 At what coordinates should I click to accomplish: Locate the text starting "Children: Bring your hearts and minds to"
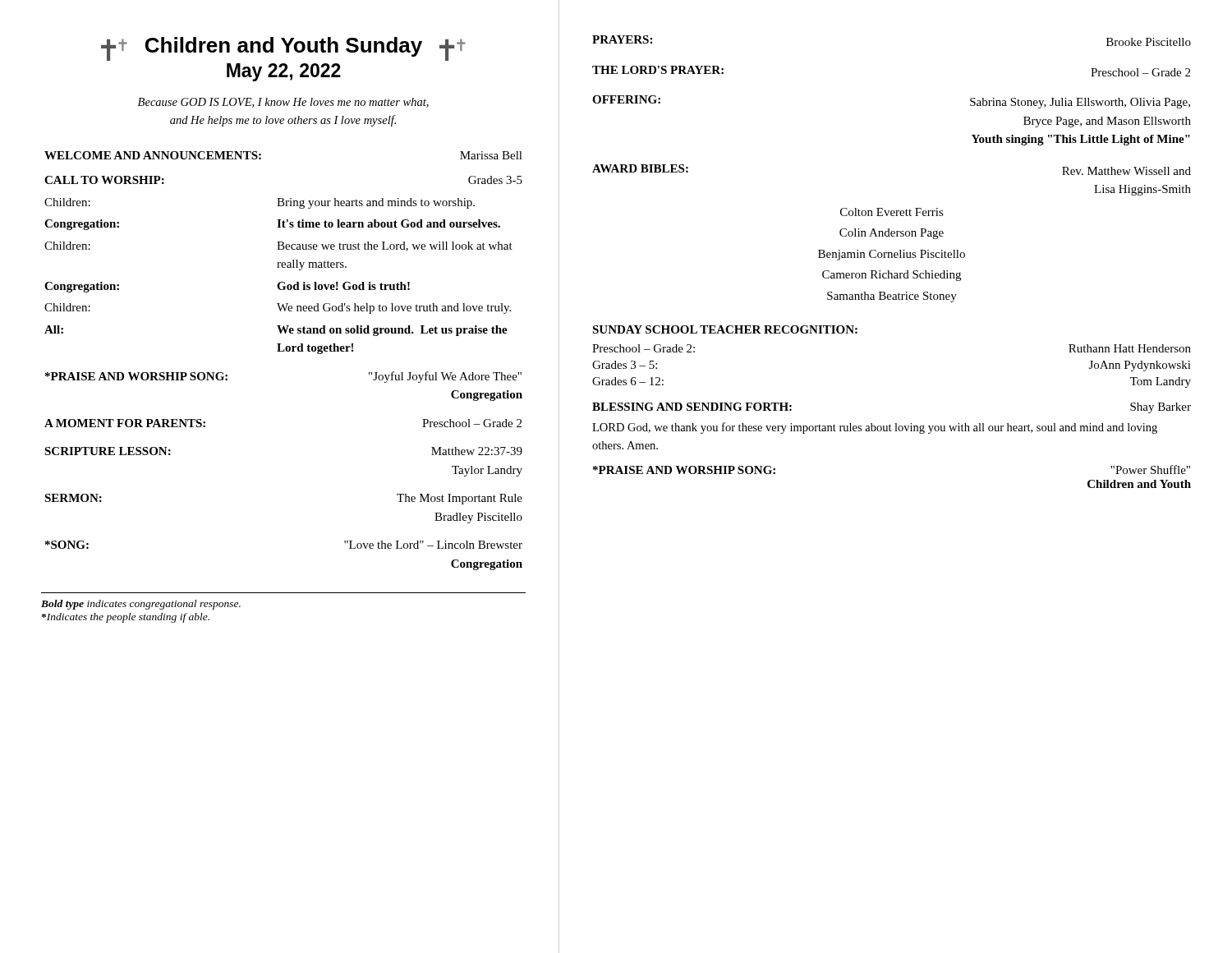[283, 202]
